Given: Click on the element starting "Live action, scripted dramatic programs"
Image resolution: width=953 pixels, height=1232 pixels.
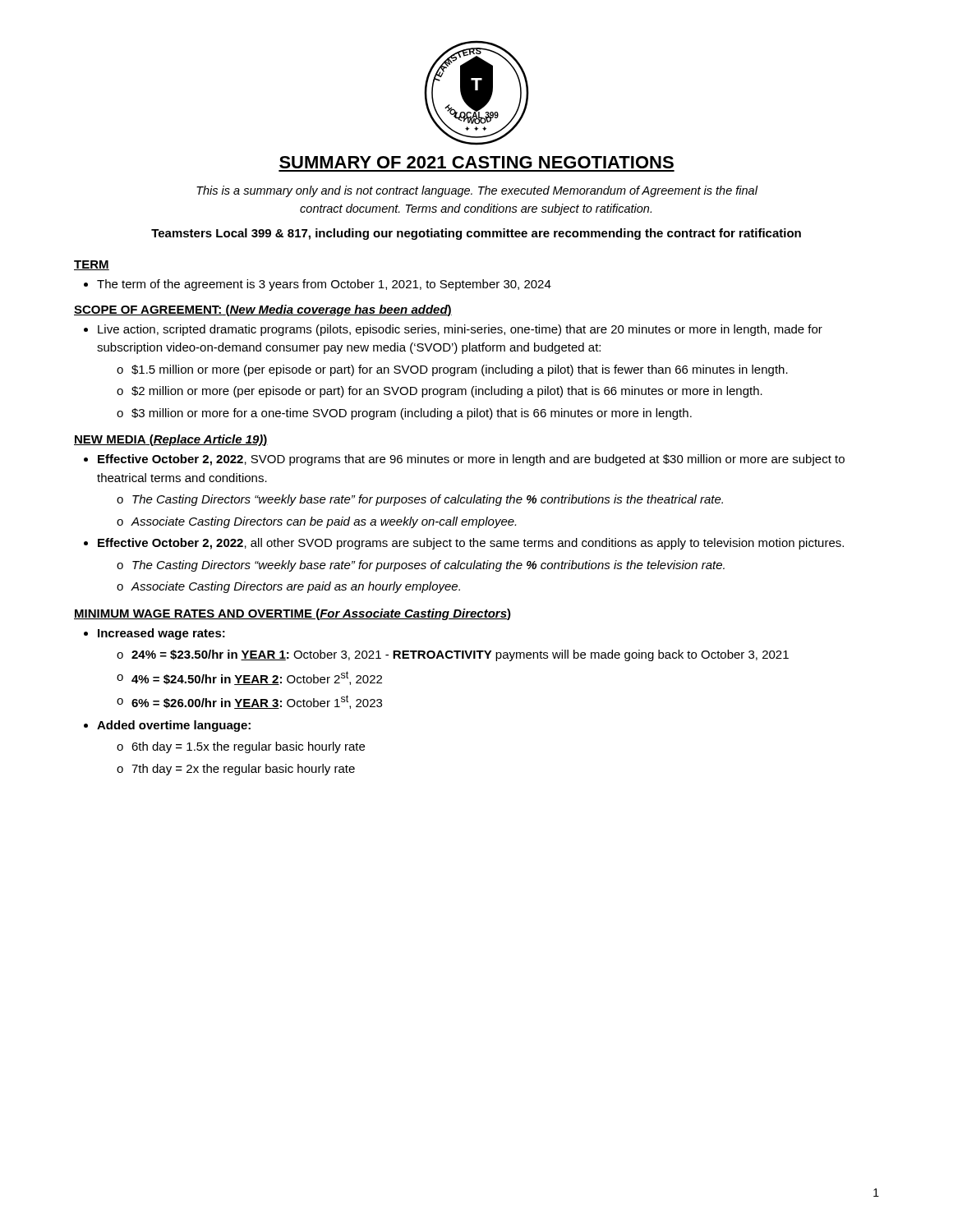Looking at the screenshot, I should point(476,371).
